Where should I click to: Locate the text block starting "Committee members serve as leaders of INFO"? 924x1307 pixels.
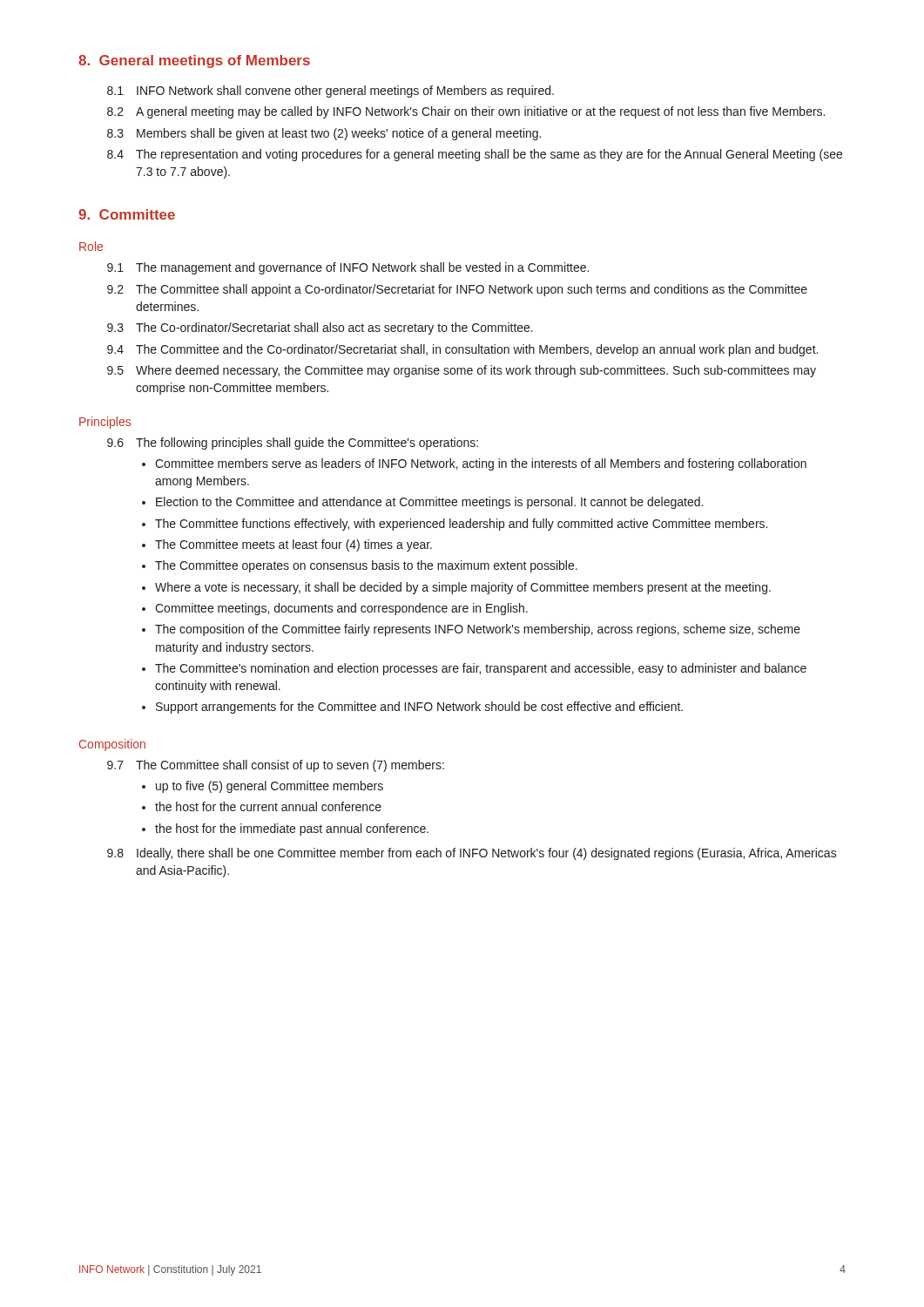coord(481,472)
